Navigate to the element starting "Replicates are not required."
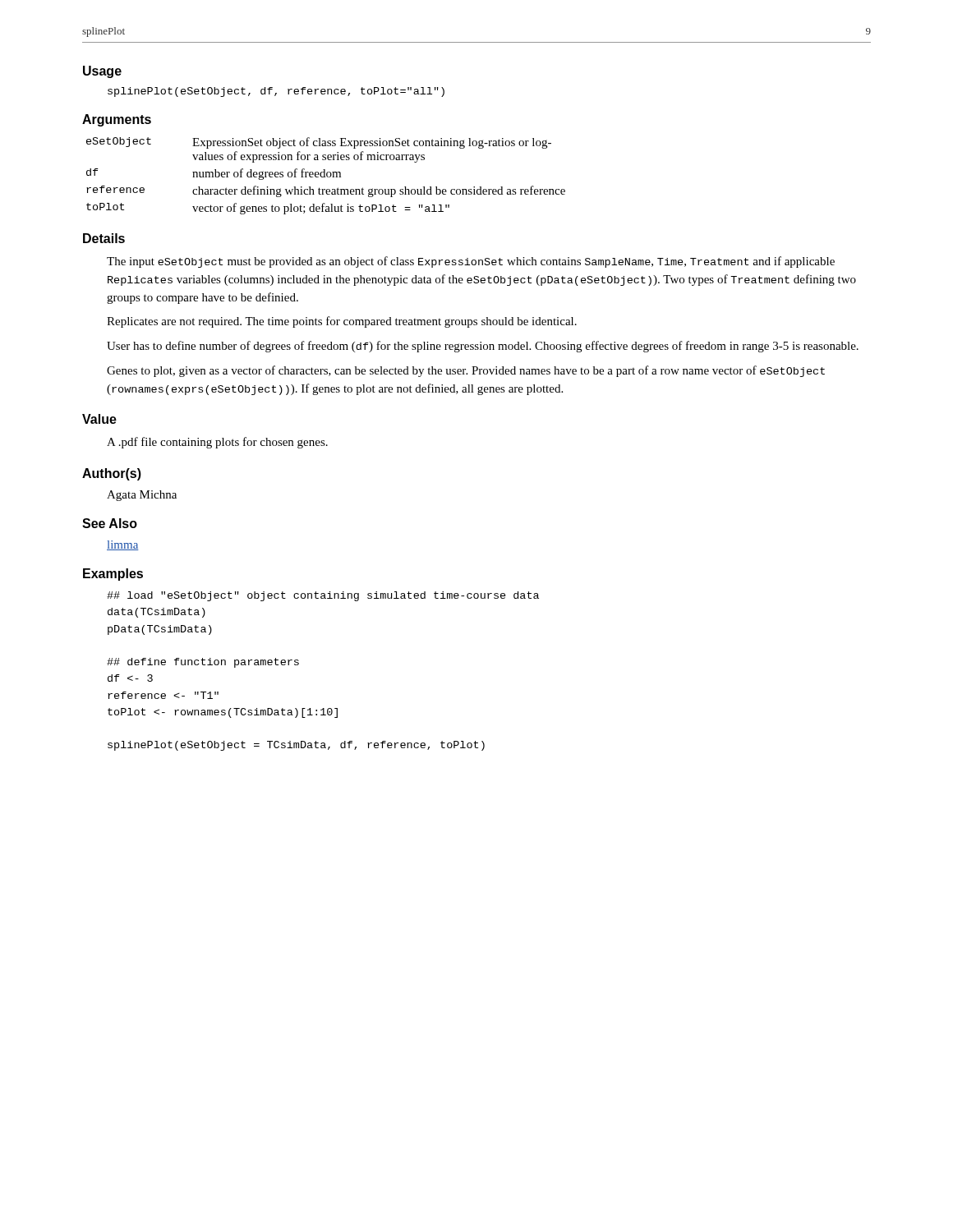This screenshot has height=1232, width=953. [489, 322]
